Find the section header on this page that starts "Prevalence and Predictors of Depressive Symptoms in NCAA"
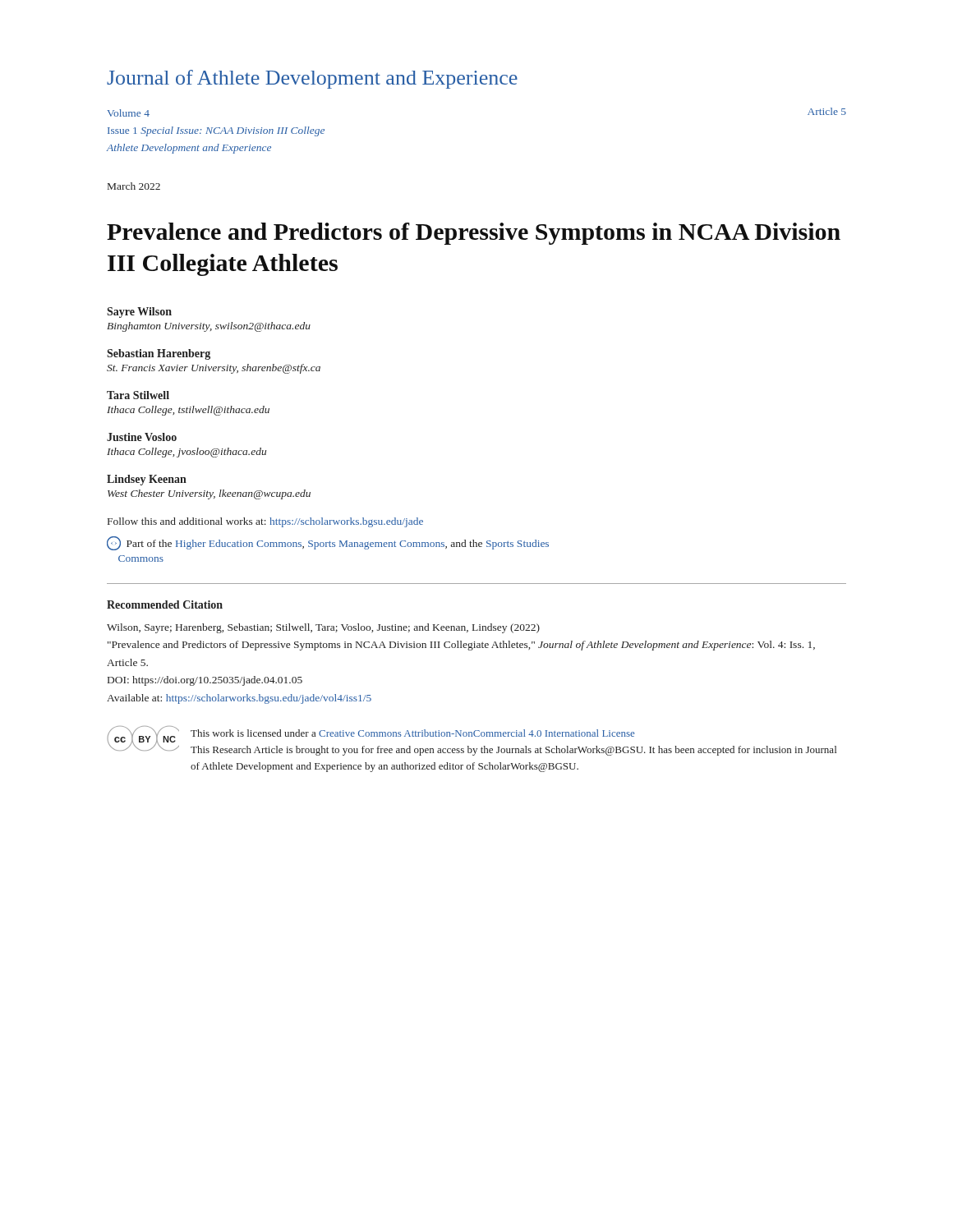Viewport: 953px width, 1232px height. (474, 247)
